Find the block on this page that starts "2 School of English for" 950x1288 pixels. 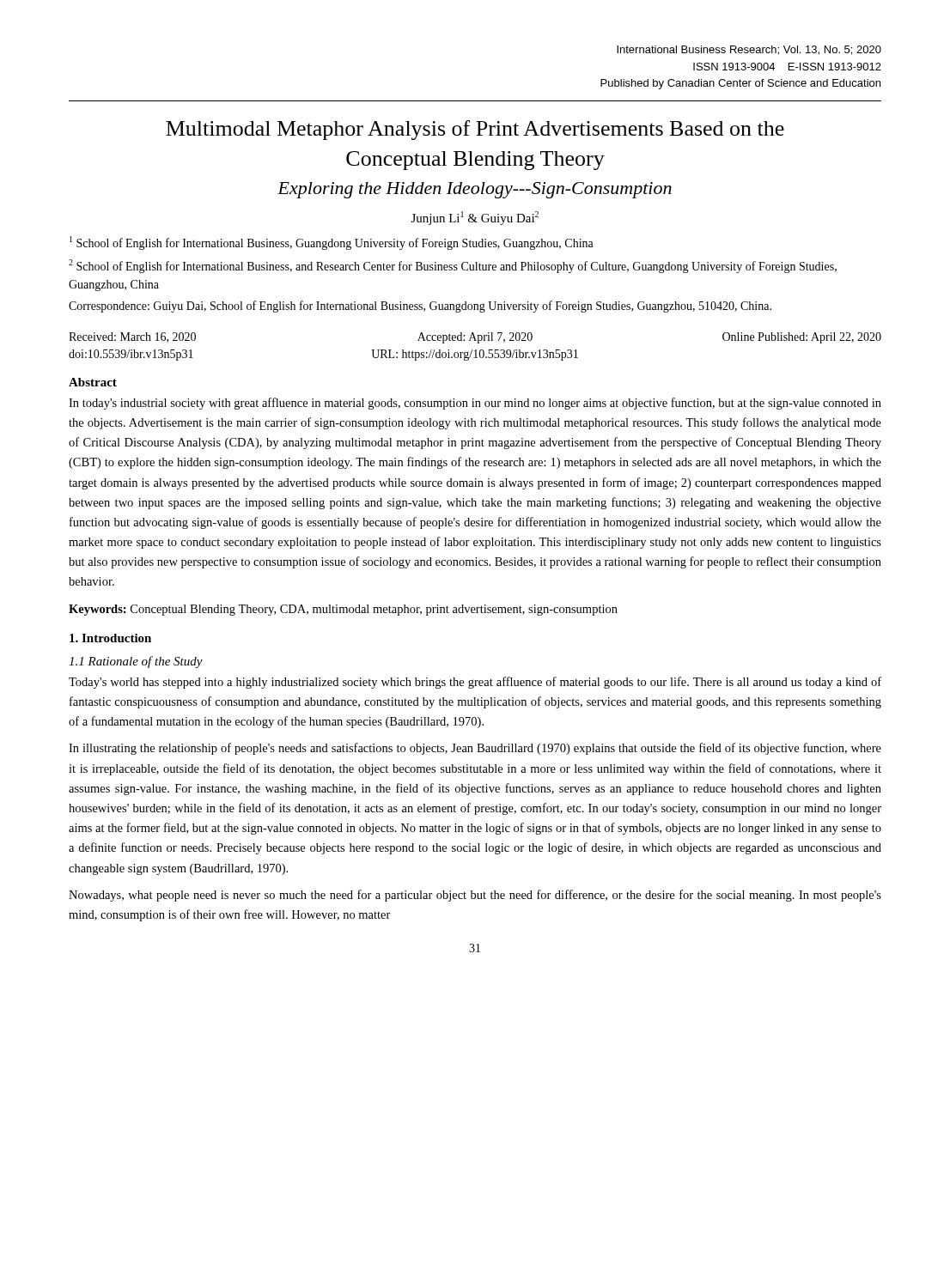coord(453,274)
